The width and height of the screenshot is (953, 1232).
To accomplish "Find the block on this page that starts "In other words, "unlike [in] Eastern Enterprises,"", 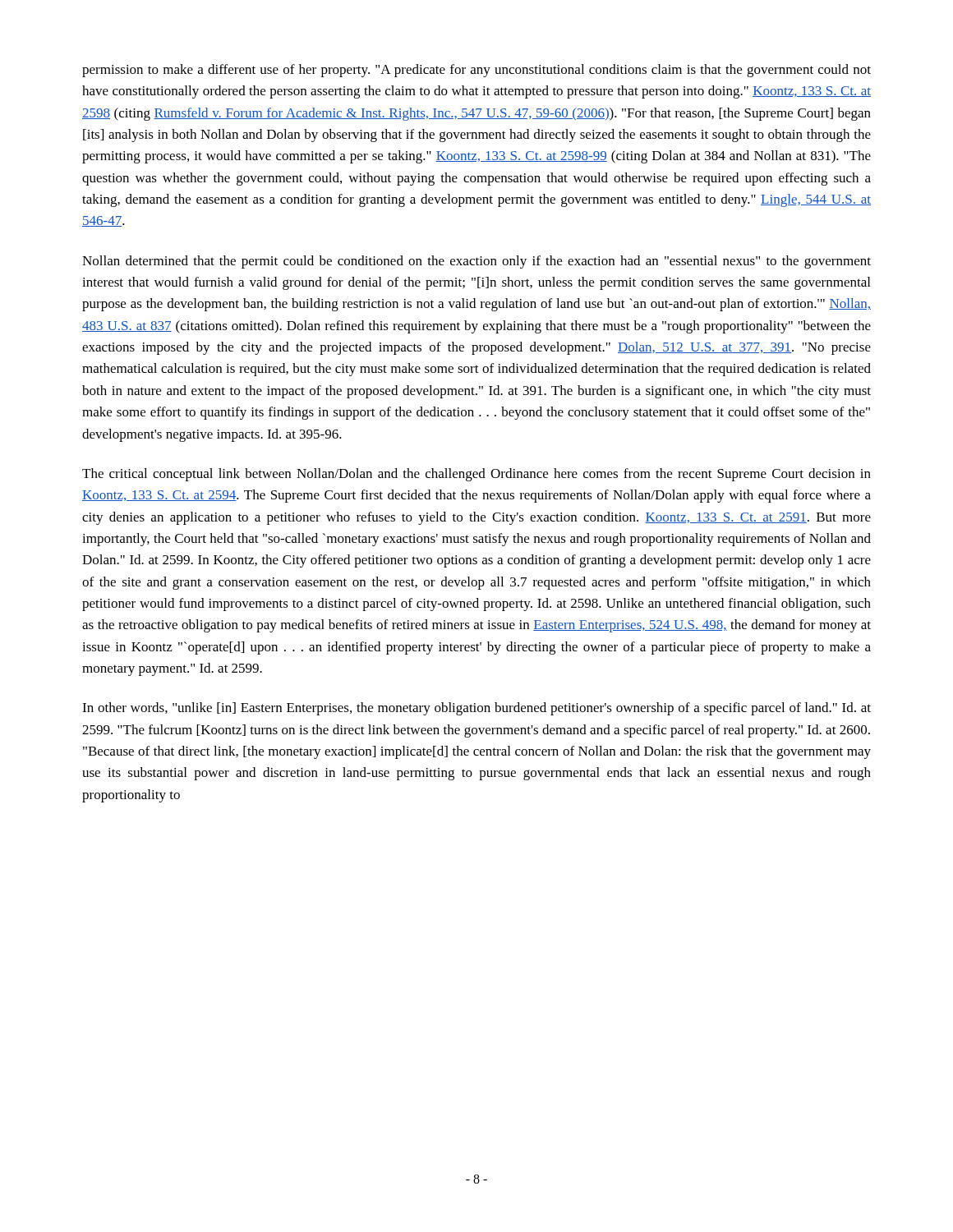I will click(476, 751).
